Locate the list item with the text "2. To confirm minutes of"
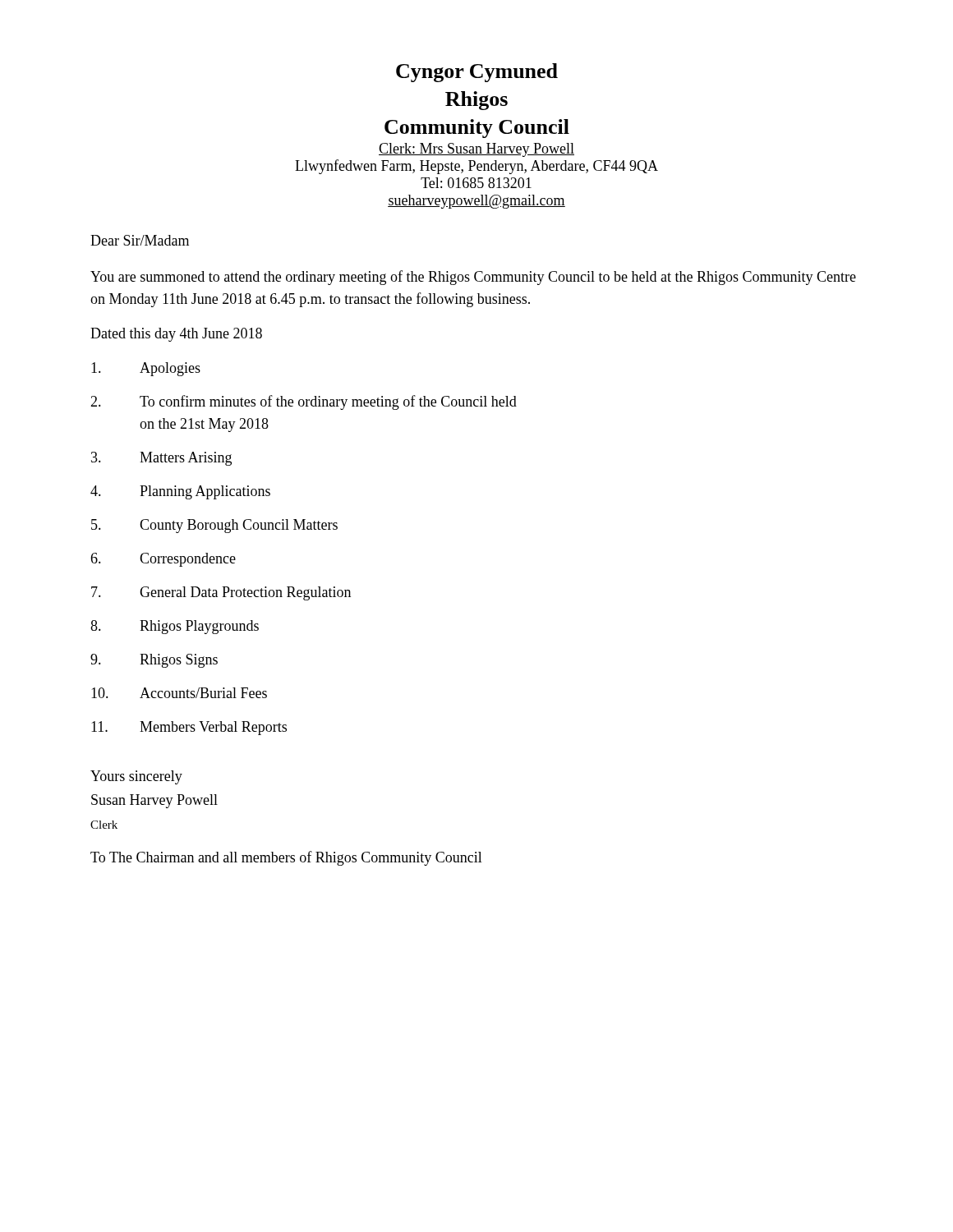The image size is (953, 1232). pyautogui.click(x=476, y=413)
